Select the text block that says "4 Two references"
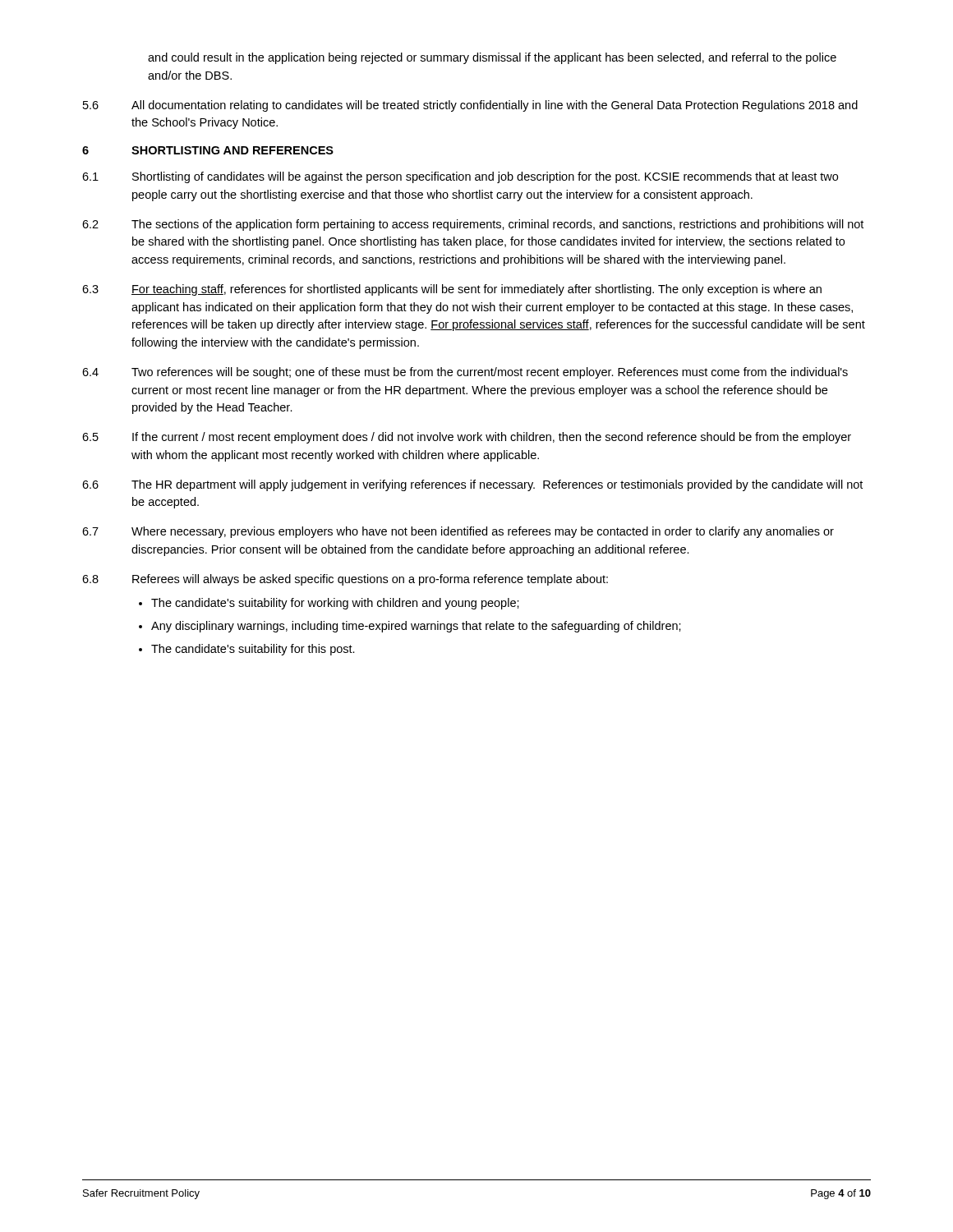The image size is (953, 1232). click(476, 390)
